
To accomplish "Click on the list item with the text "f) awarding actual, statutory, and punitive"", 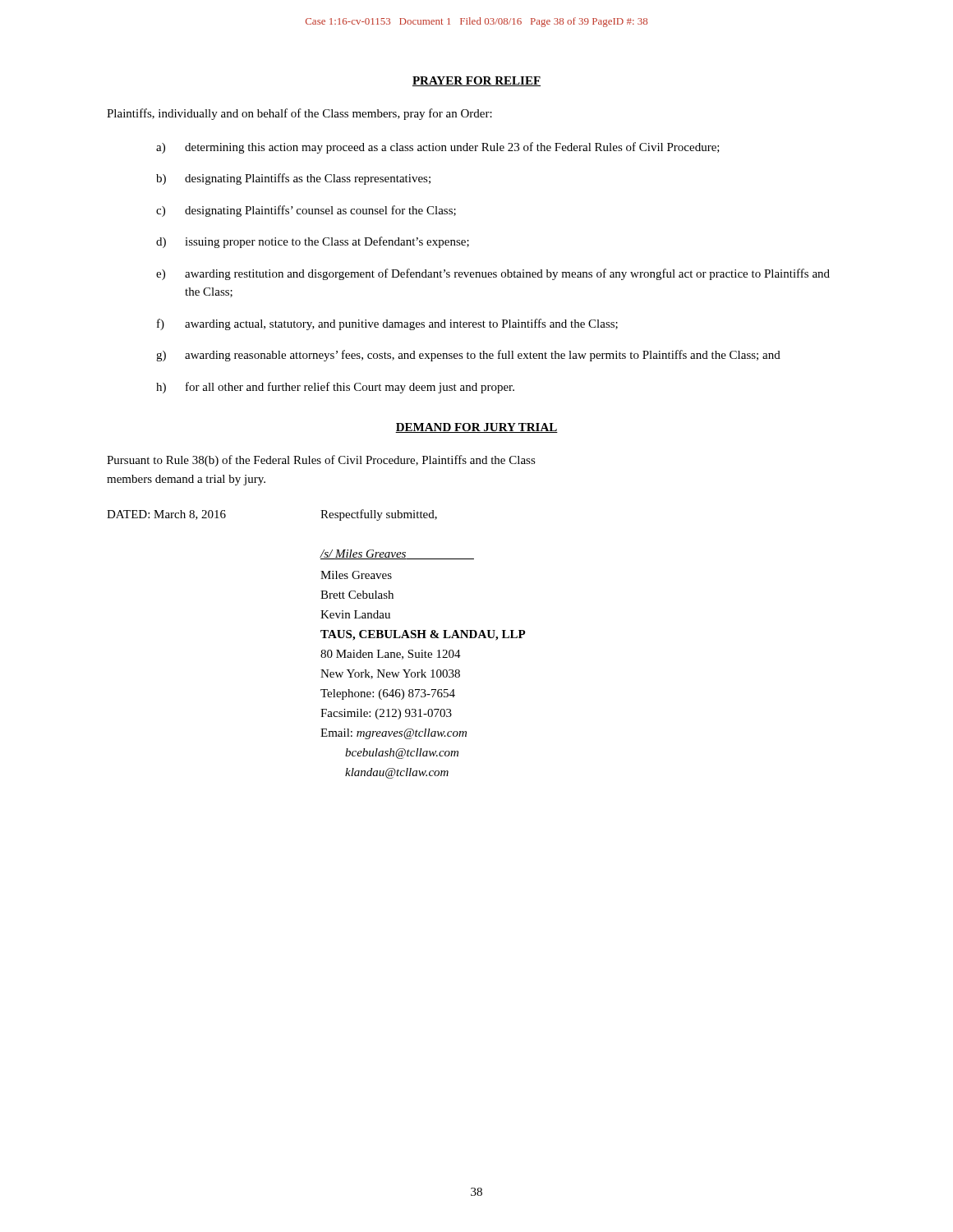I will [501, 323].
